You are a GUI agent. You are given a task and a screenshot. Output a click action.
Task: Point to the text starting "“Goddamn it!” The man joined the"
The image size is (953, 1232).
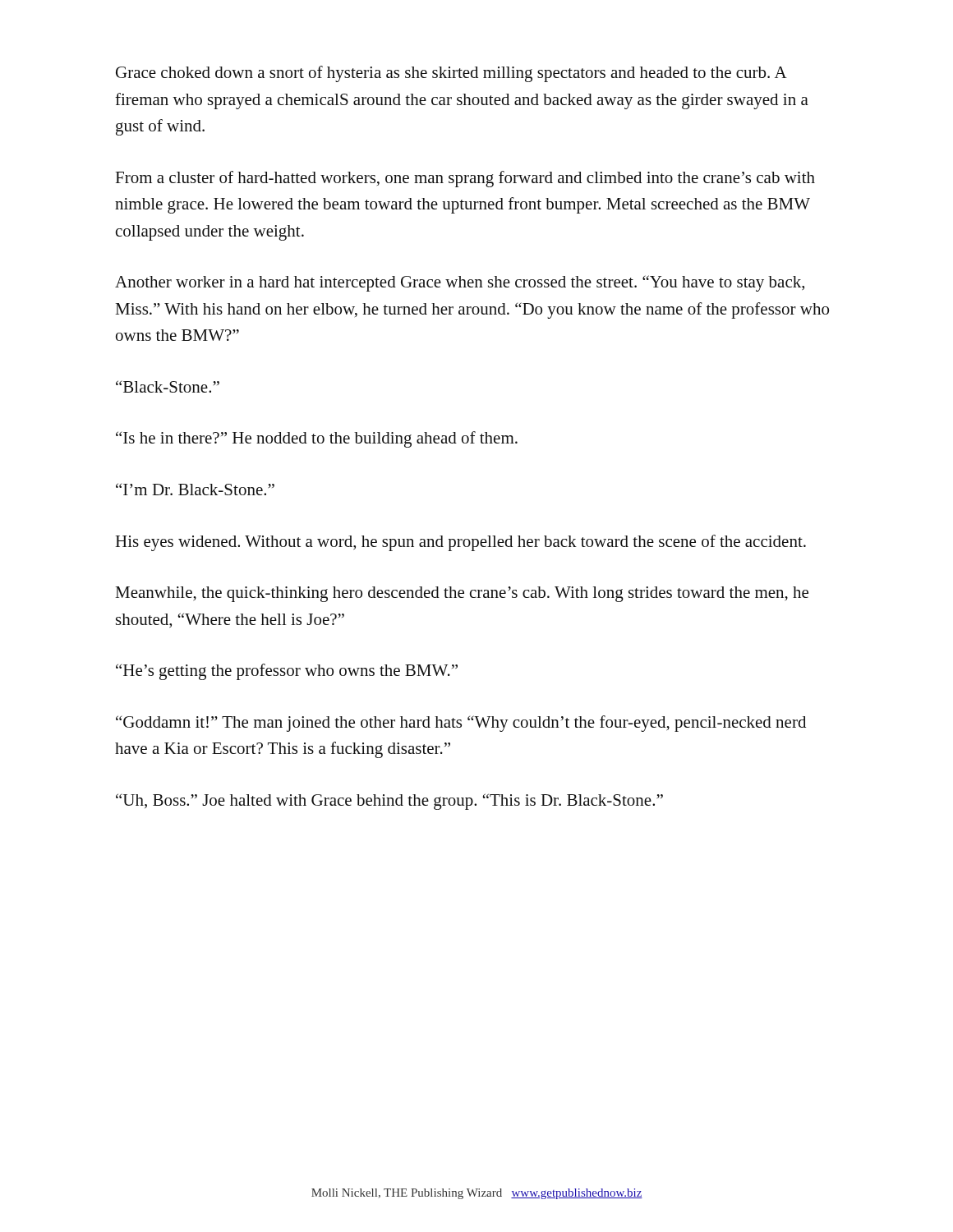pos(461,735)
